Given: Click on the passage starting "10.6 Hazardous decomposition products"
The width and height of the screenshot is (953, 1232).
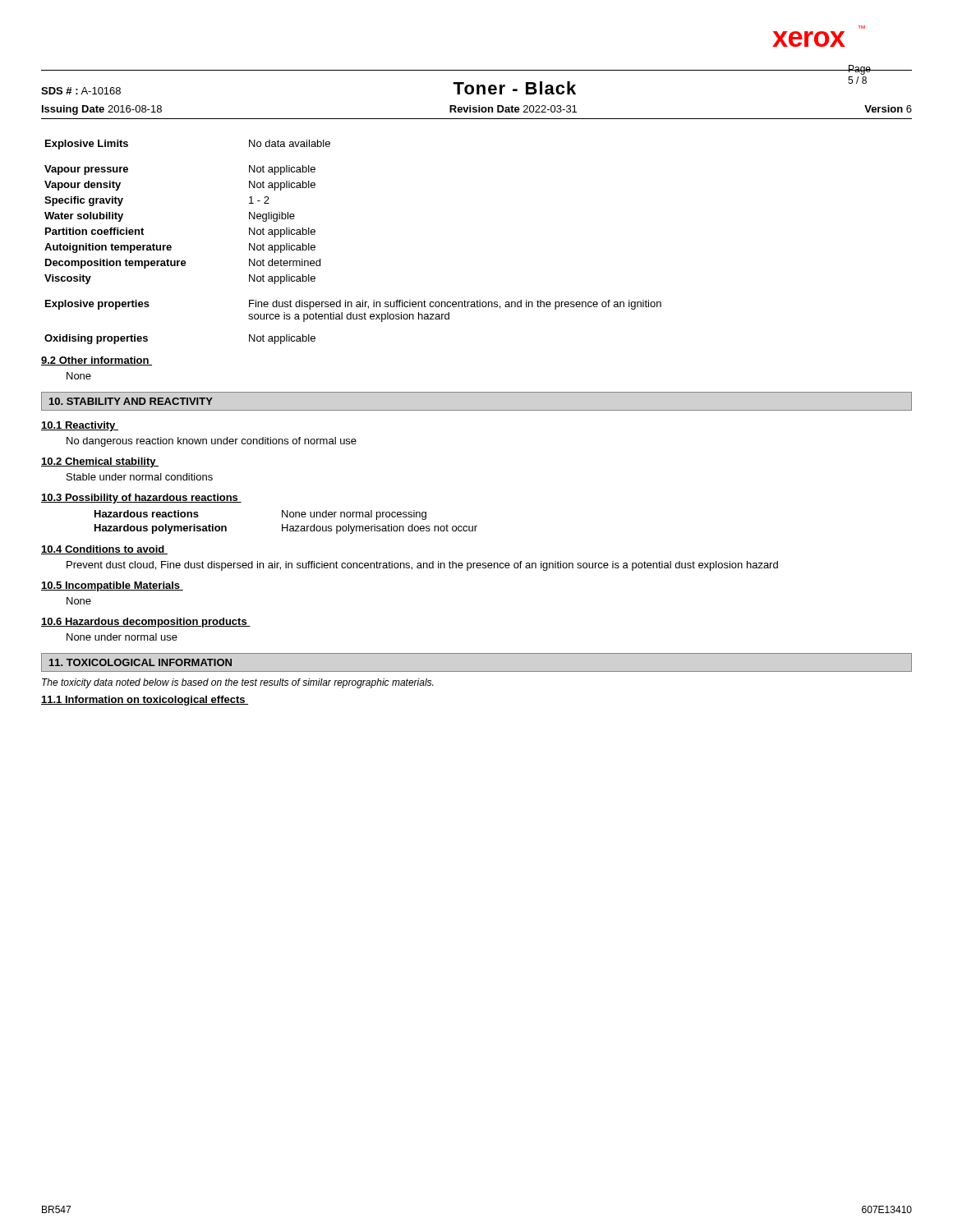Looking at the screenshot, I should (x=146, y=621).
